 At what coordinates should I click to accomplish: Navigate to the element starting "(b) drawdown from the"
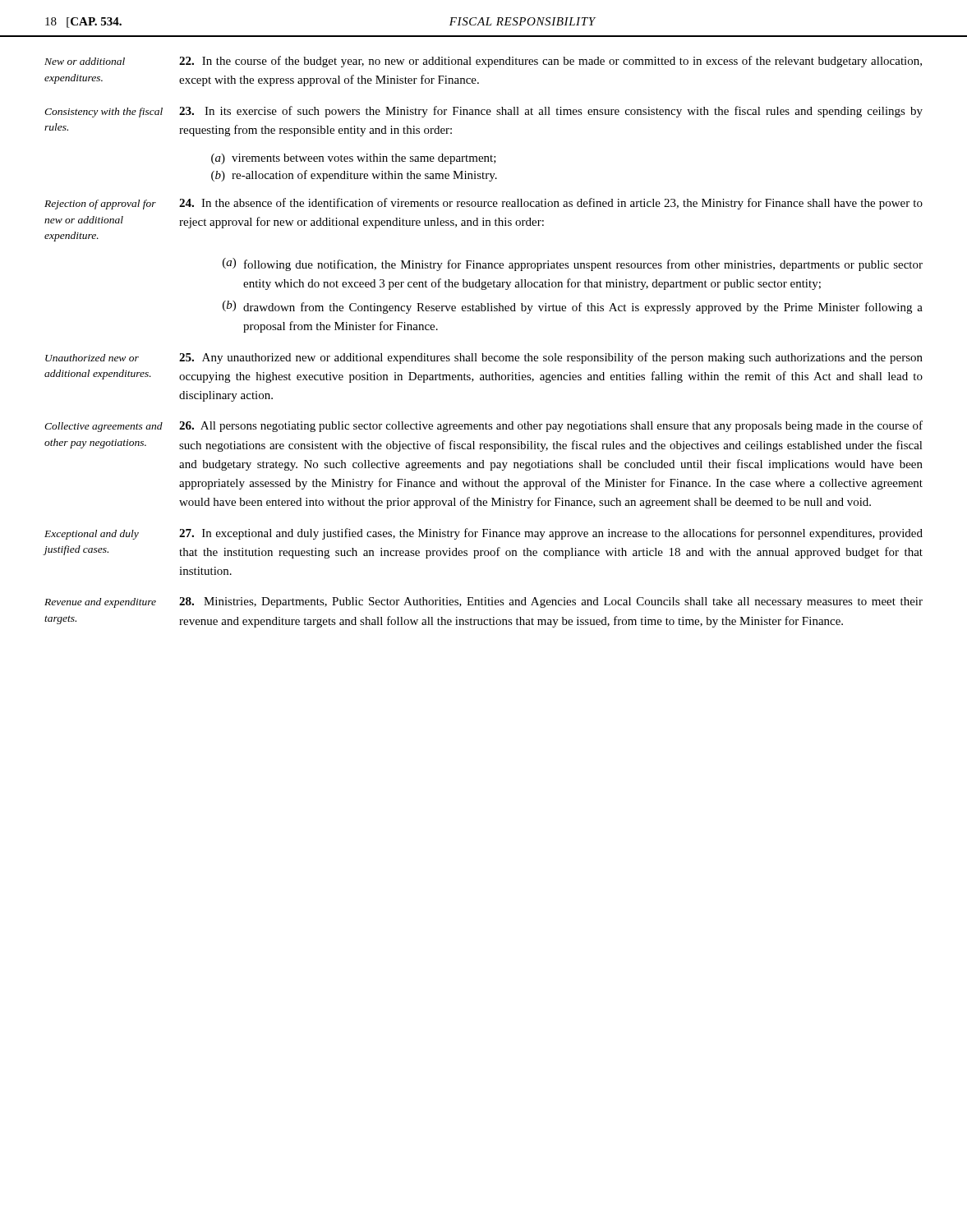point(569,317)
